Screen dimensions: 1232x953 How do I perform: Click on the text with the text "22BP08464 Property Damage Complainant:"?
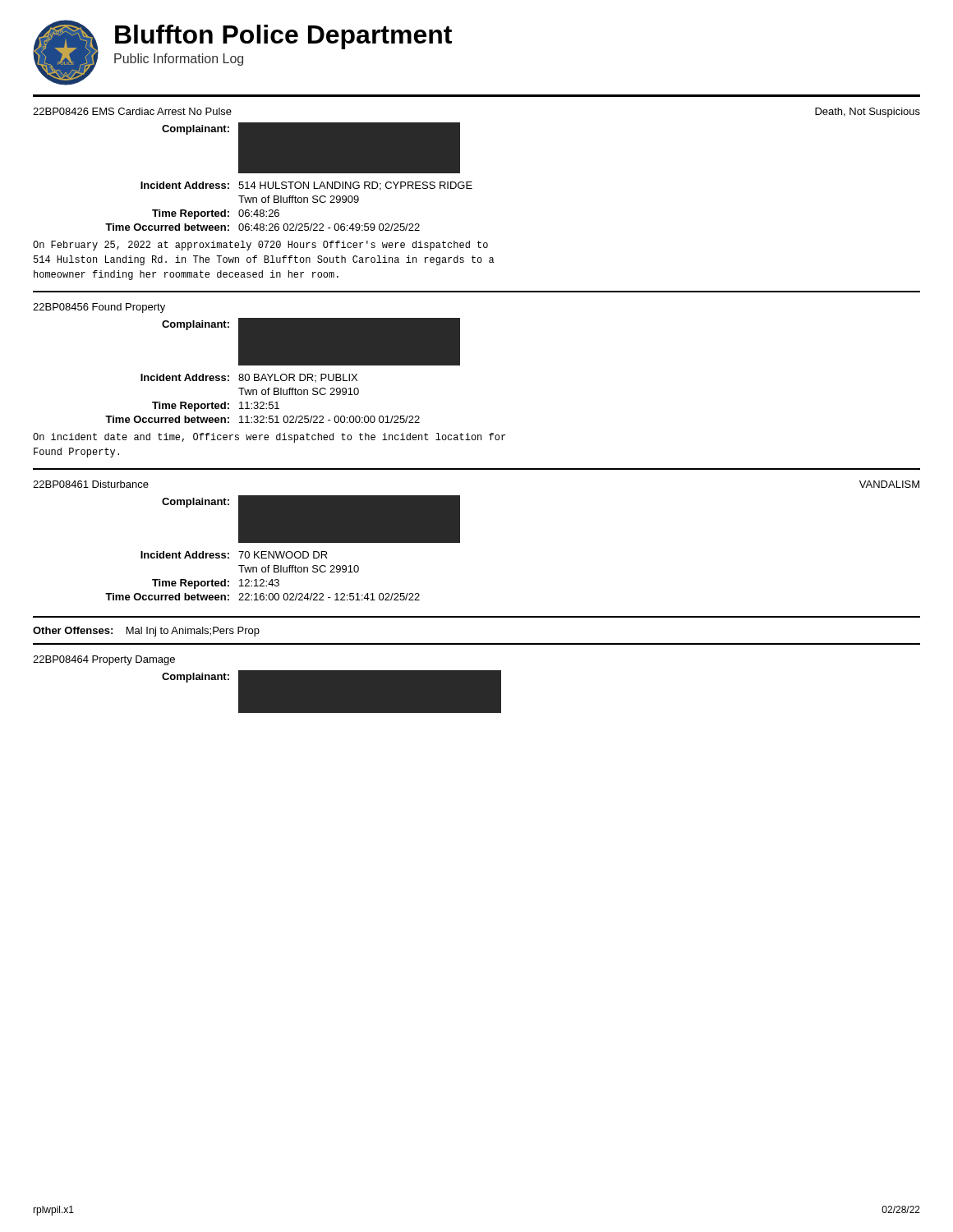click(476, 684)
